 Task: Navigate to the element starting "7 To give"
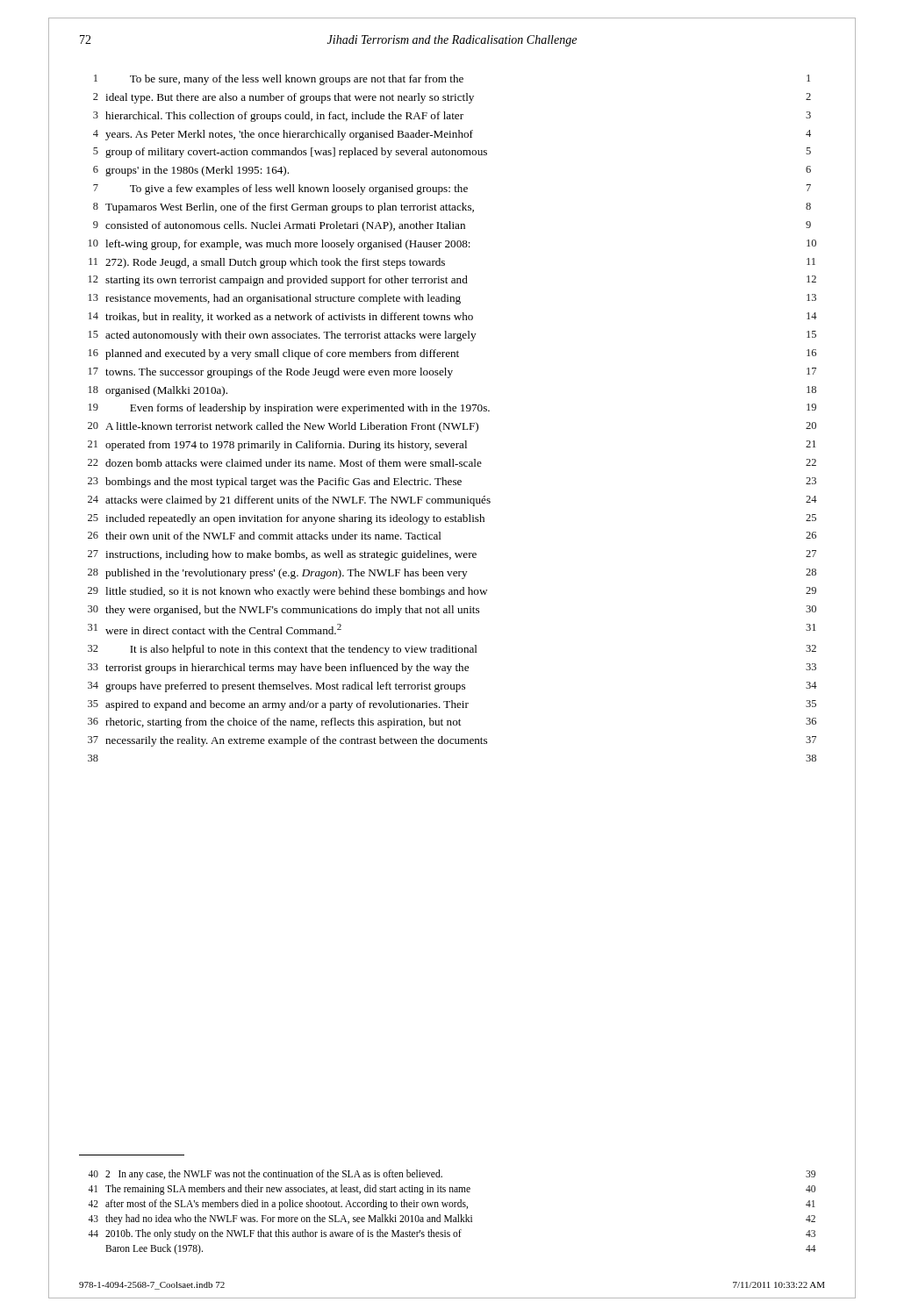452,290
